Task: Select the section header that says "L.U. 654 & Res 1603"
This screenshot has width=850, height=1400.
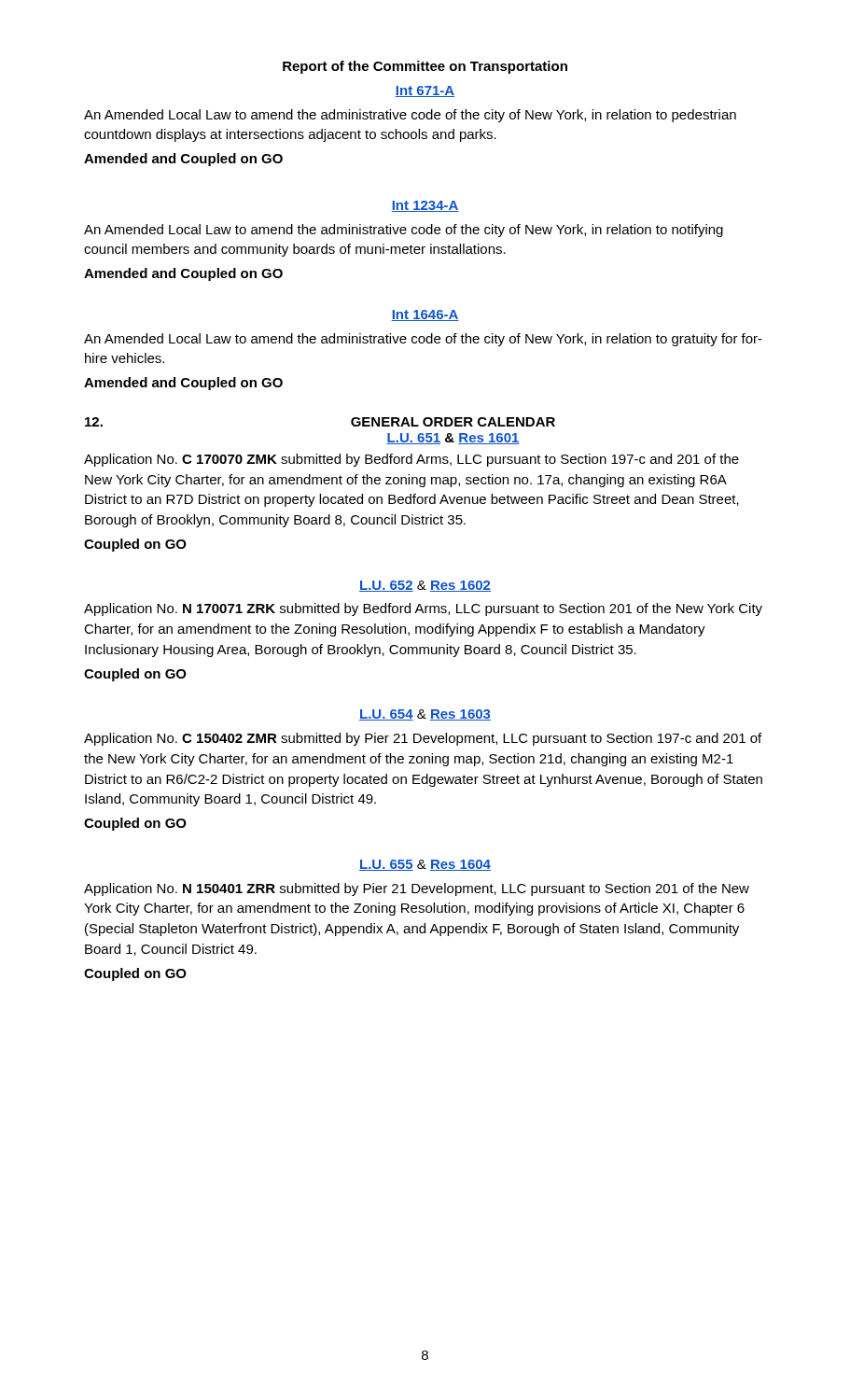Action: [x=425, y=714]
